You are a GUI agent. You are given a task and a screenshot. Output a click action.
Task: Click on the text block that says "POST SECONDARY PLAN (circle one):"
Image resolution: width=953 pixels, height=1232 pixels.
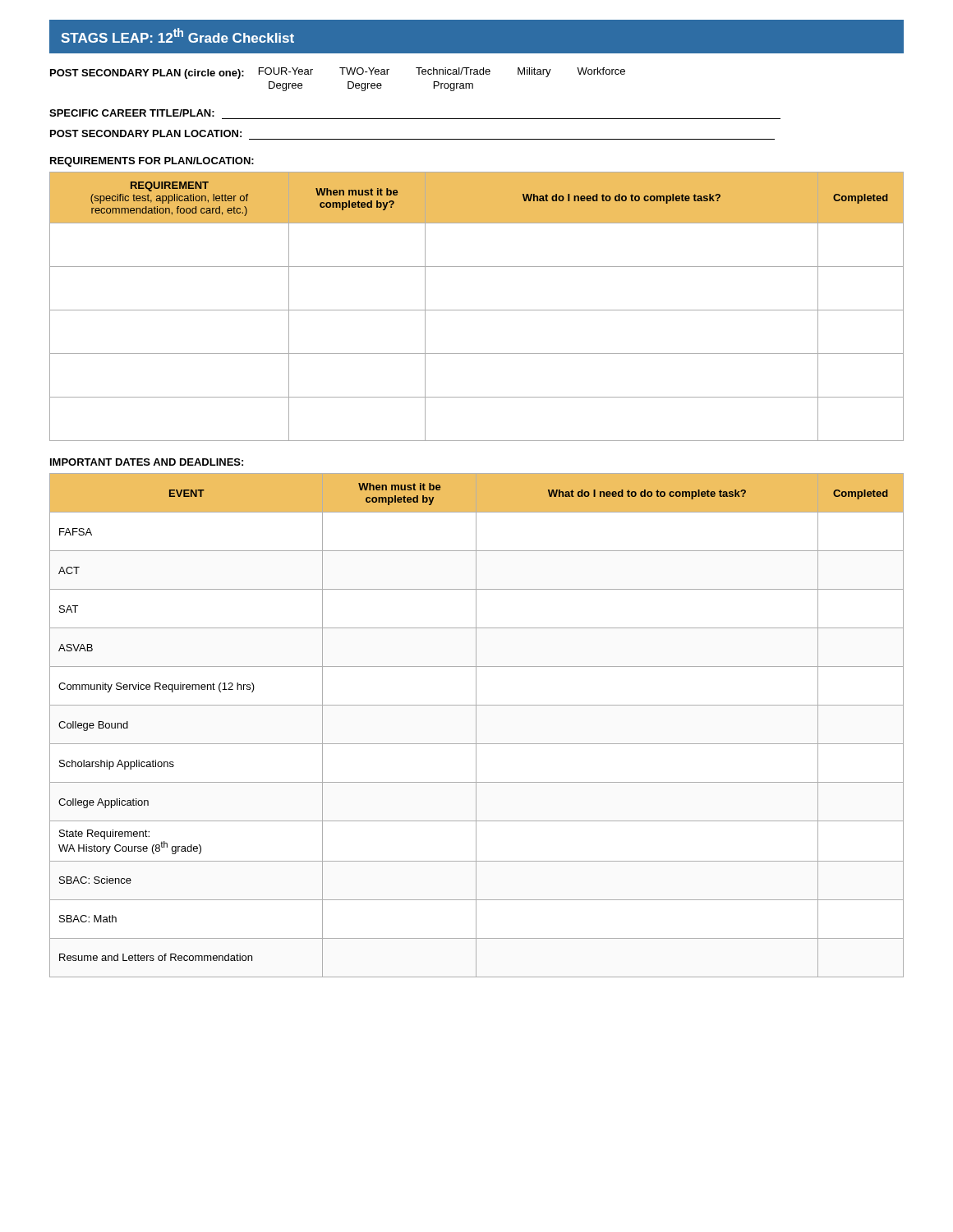pos(337,78)
